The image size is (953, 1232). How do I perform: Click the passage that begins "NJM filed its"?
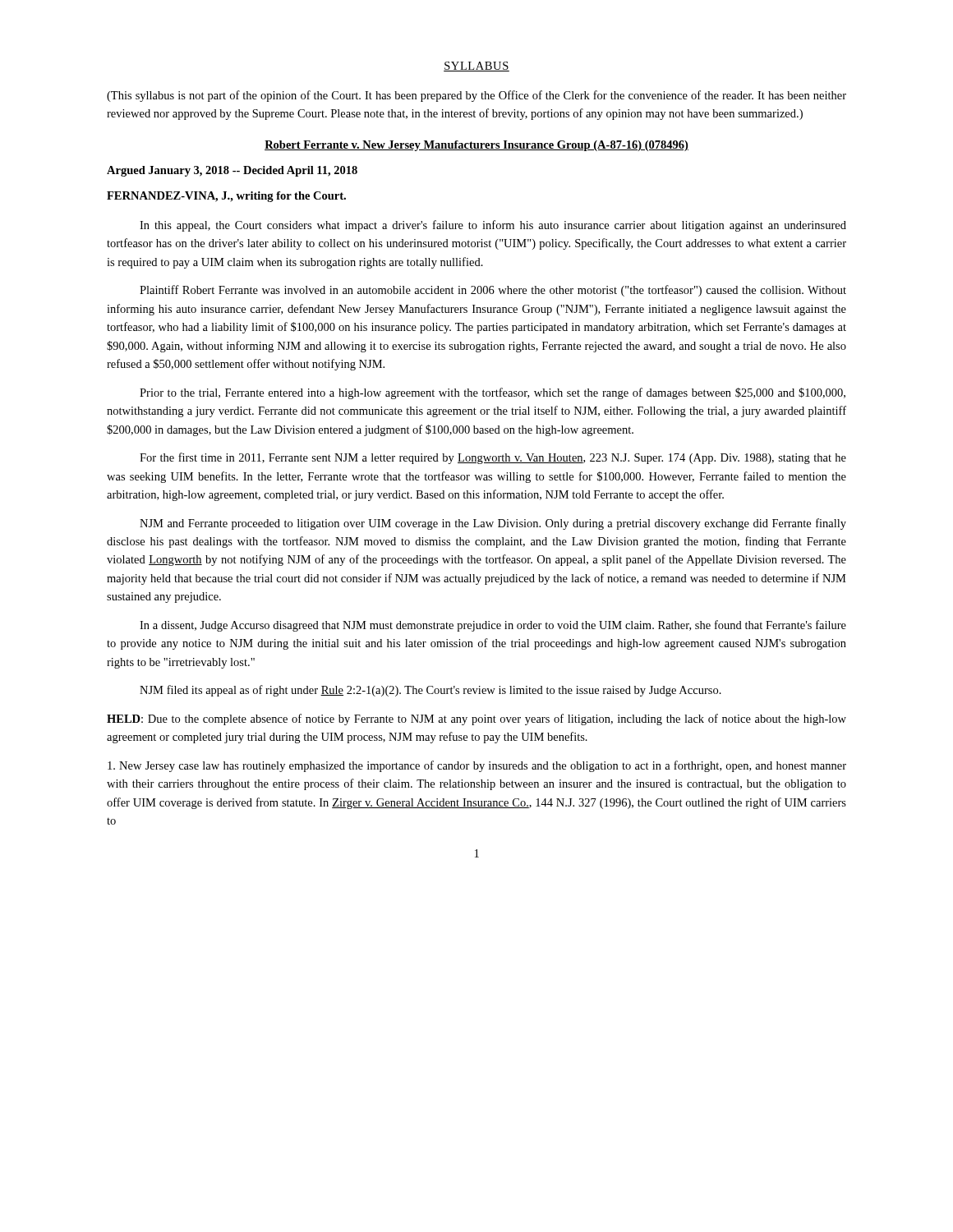431,690
